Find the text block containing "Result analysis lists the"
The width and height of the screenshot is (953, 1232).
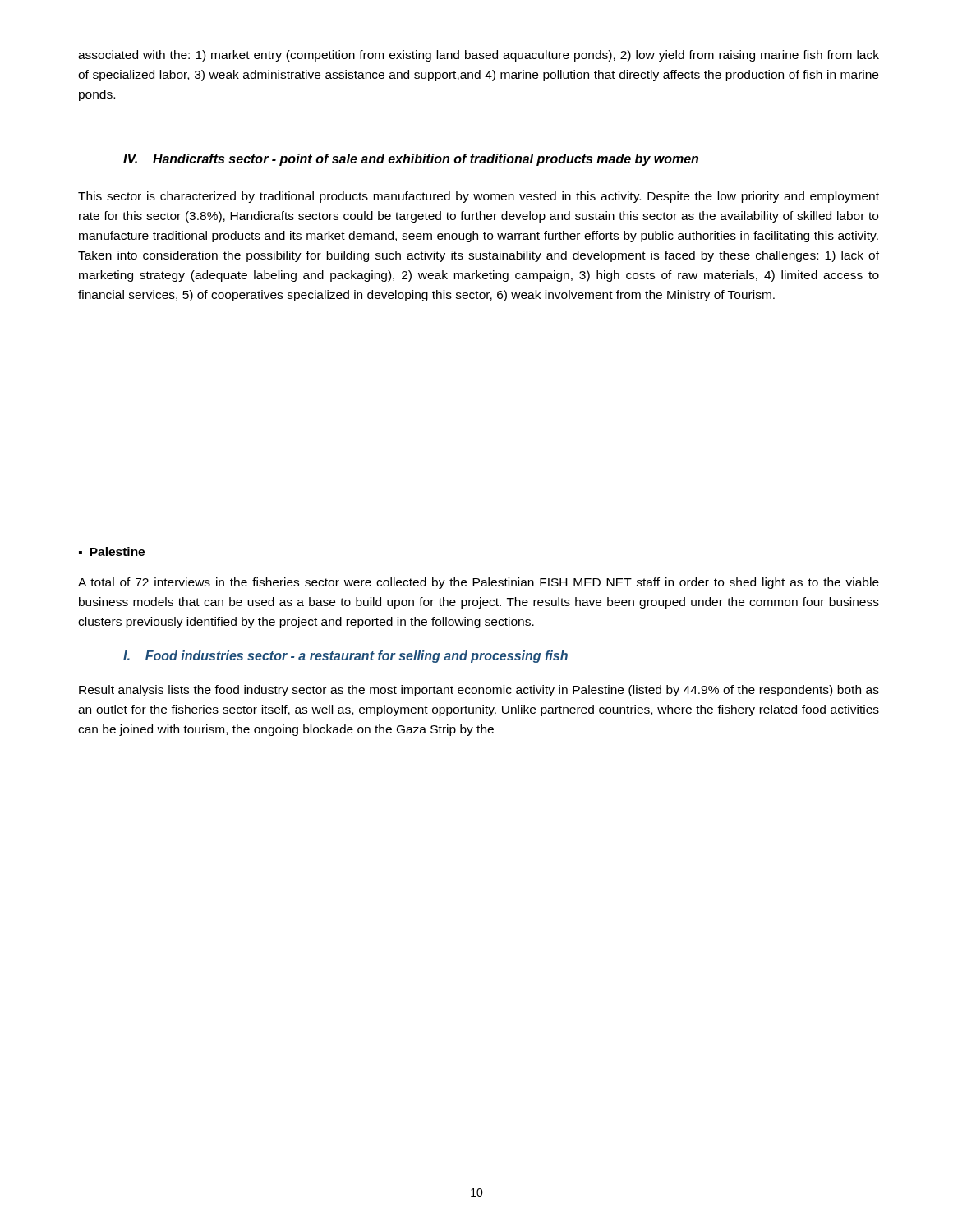(x=479, y=710)
